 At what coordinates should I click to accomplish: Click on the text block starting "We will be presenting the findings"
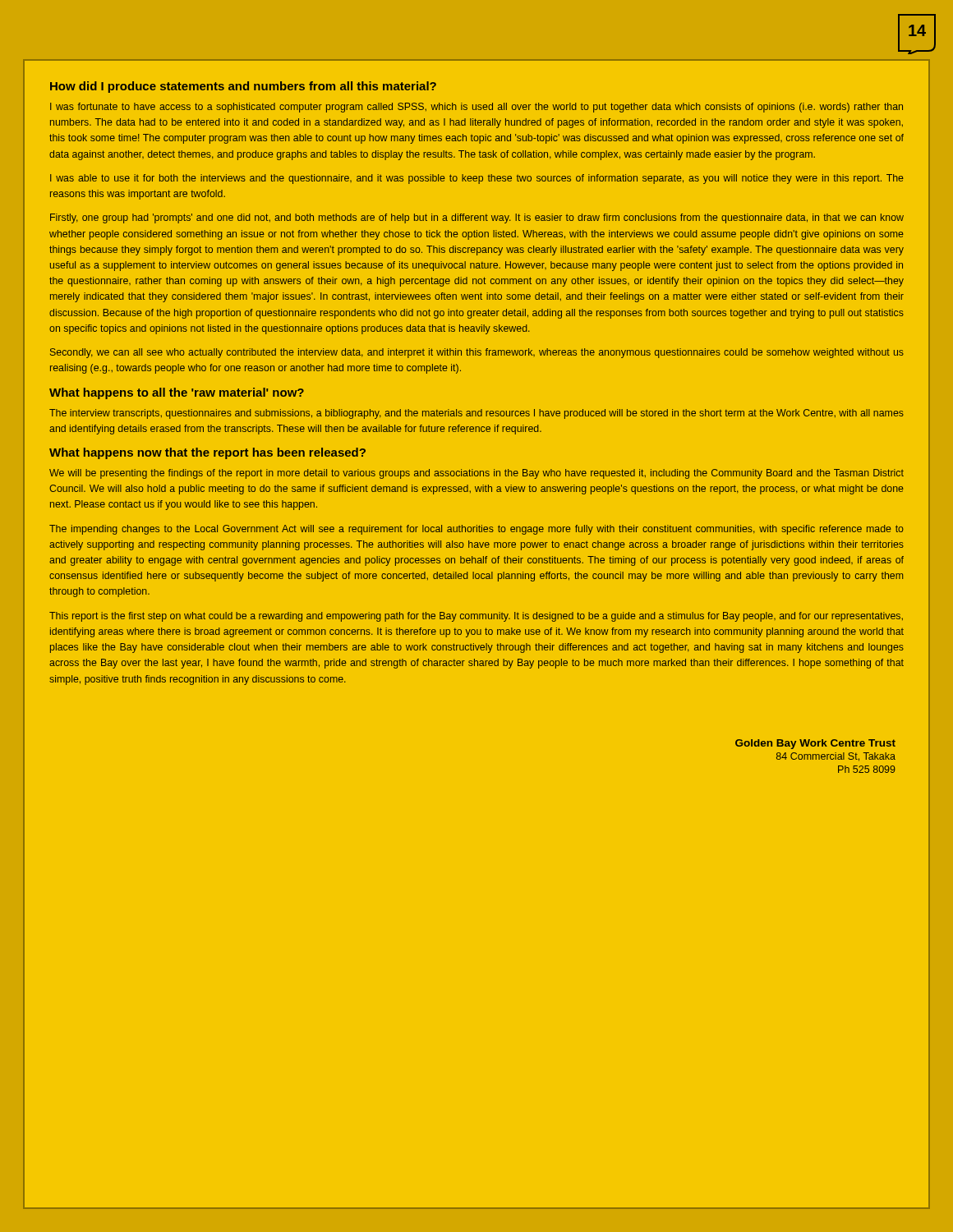(x=476, y=489)
